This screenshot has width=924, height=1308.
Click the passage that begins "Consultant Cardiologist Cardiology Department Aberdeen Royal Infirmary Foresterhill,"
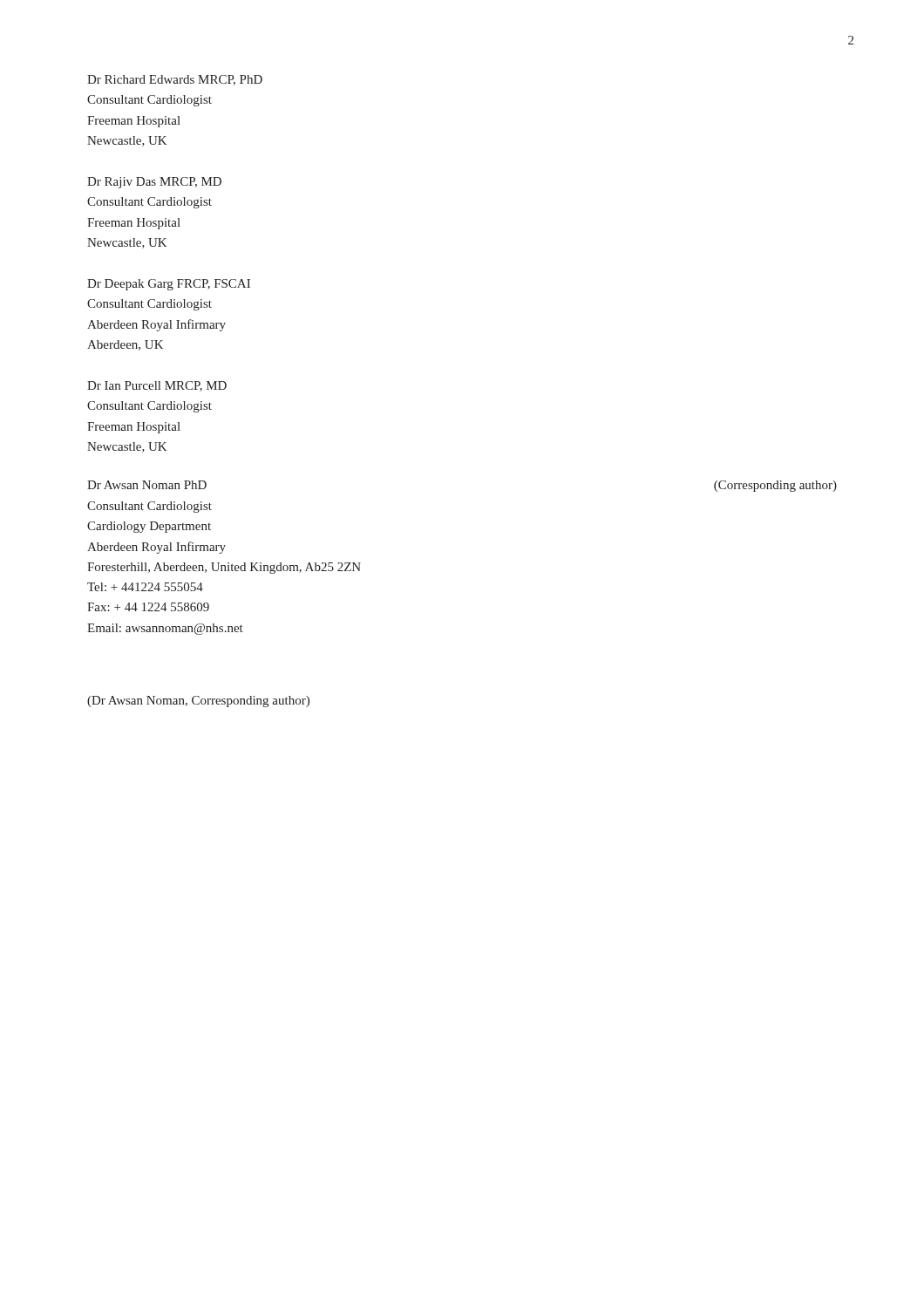point(224,567)
